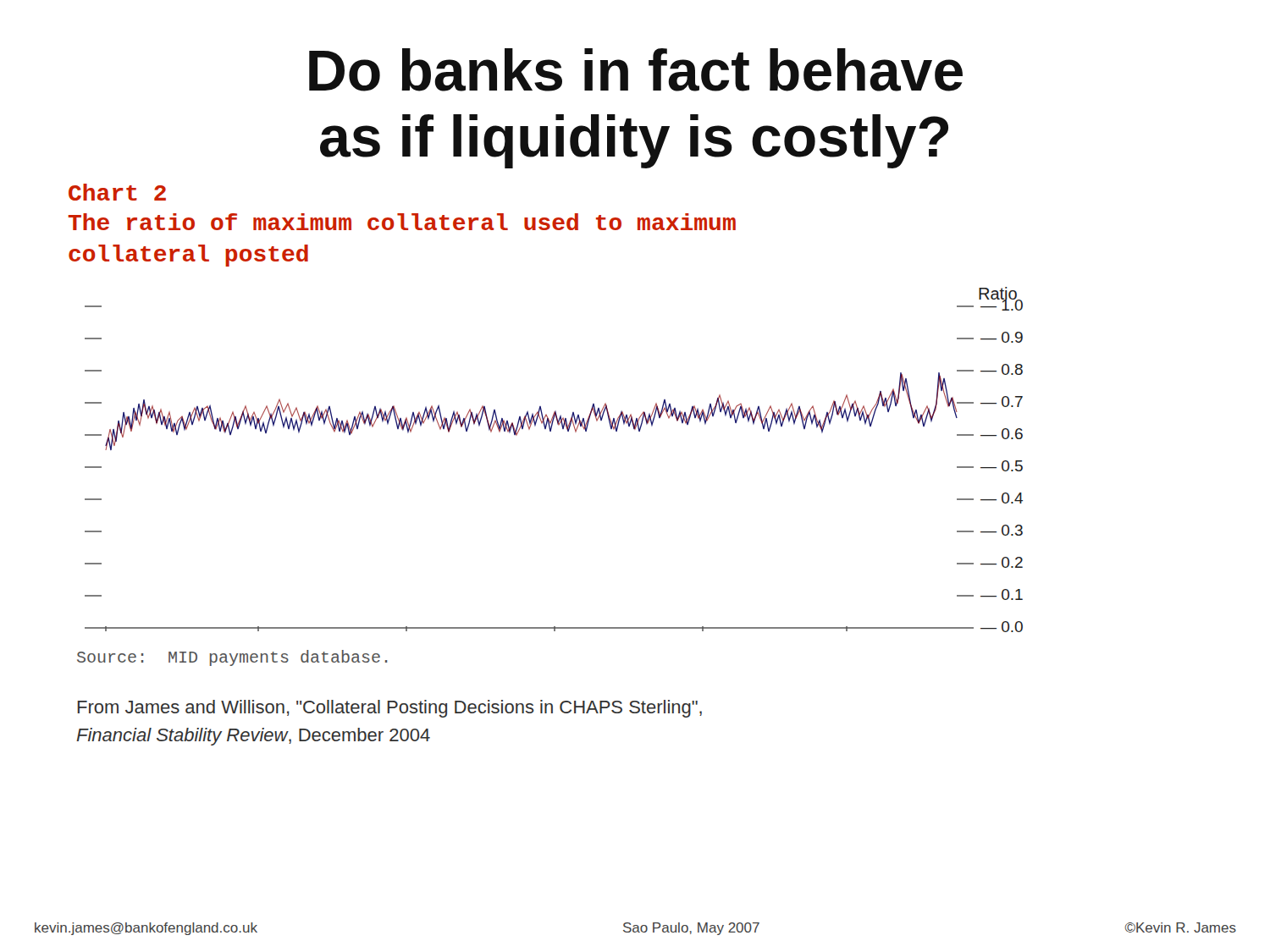Select the text block that reads "From James and"
The image size is (1270, 952).
390,721
